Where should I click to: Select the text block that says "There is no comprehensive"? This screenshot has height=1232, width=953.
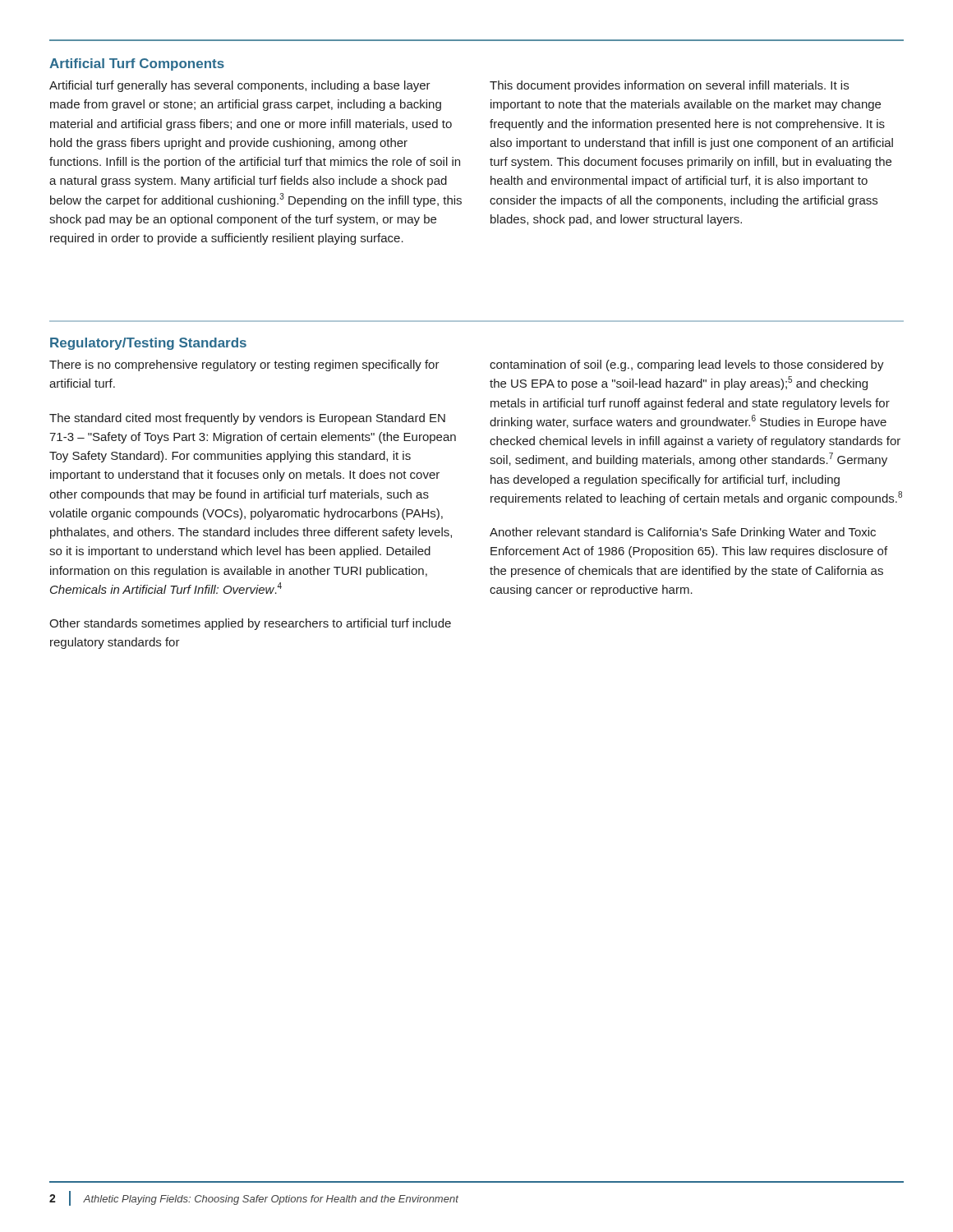tap(244, 374)
